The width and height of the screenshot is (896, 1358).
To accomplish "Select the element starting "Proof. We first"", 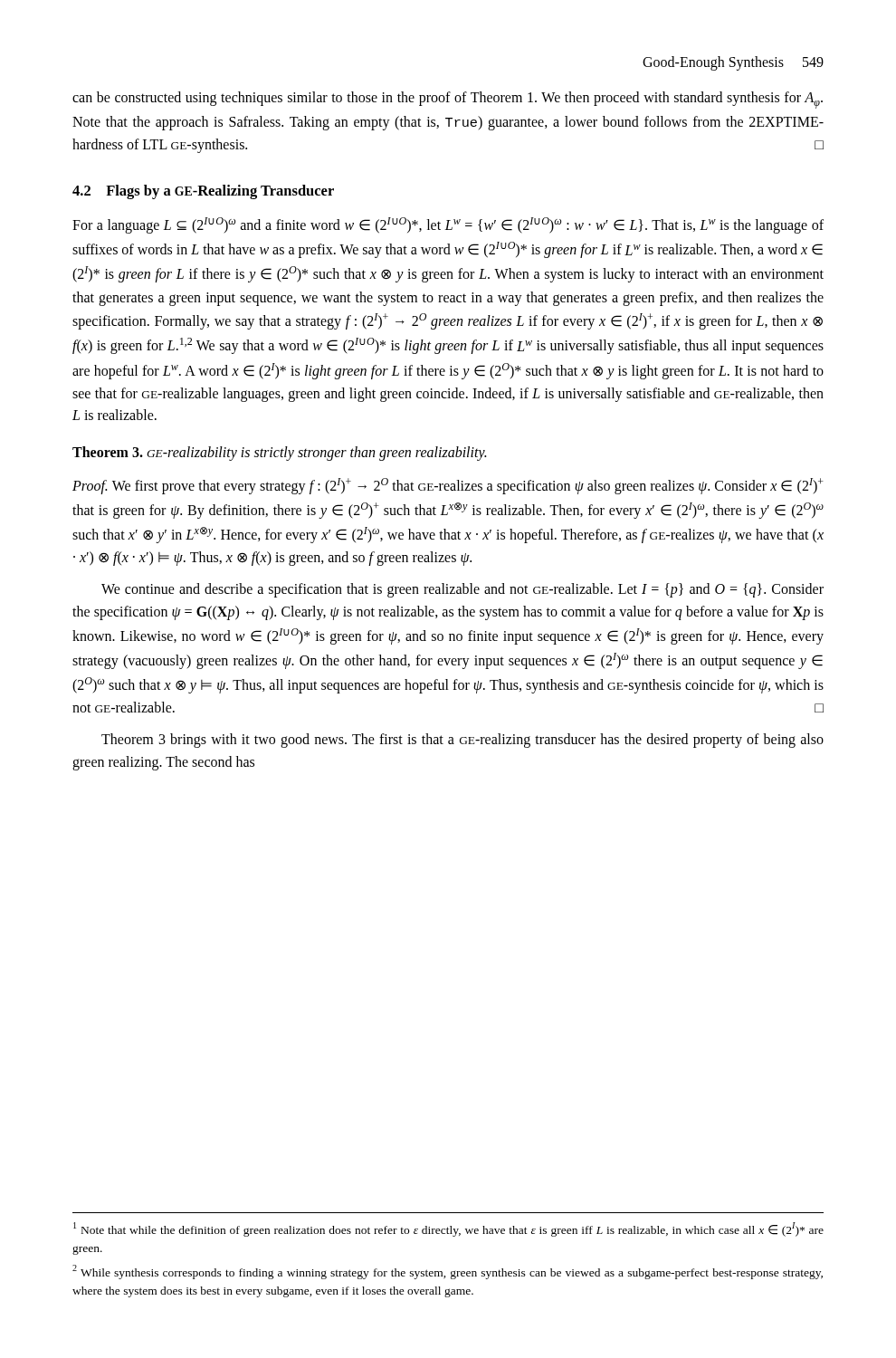I will point(448,597).
